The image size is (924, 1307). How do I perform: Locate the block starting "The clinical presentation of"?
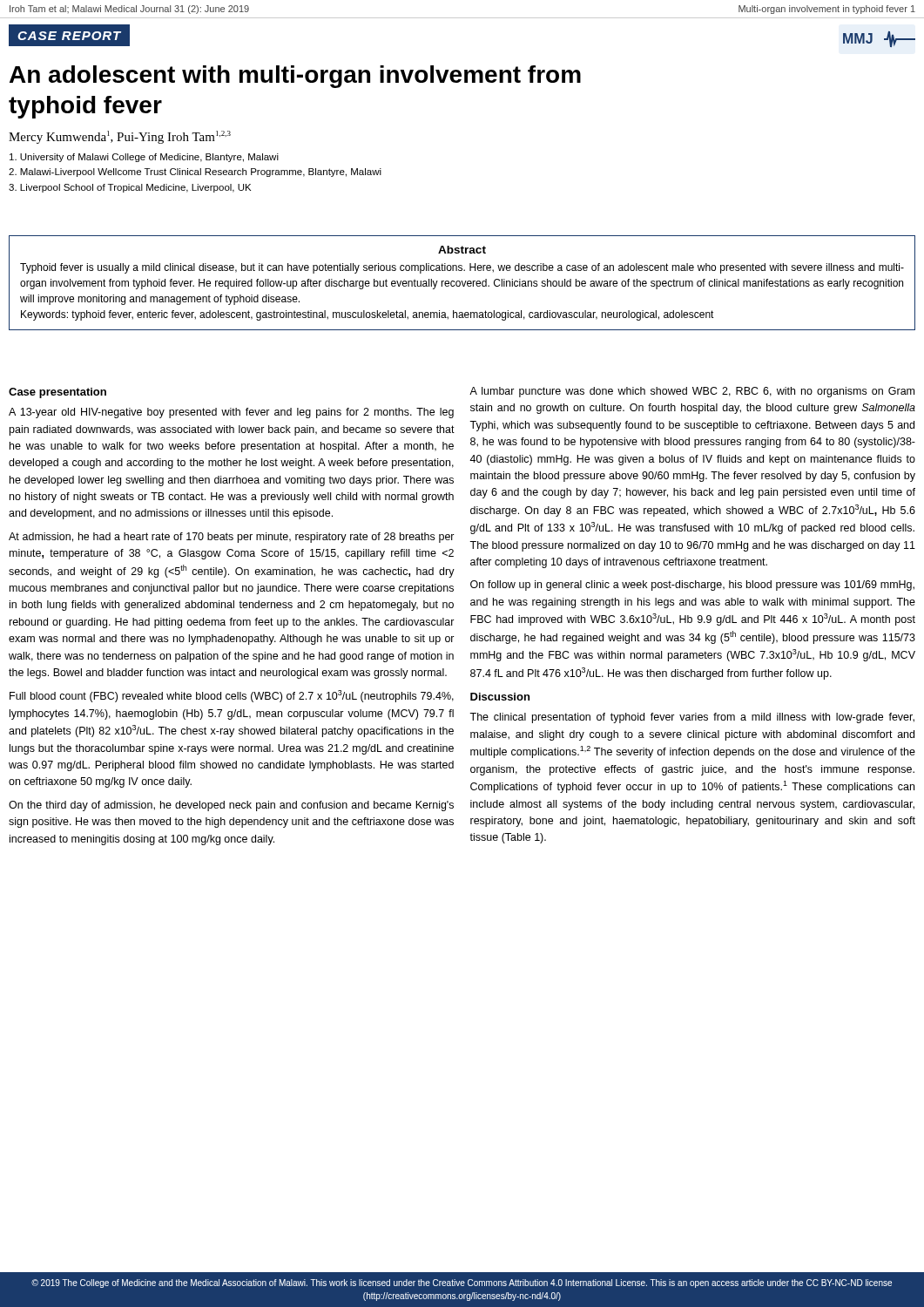(693, 778)
